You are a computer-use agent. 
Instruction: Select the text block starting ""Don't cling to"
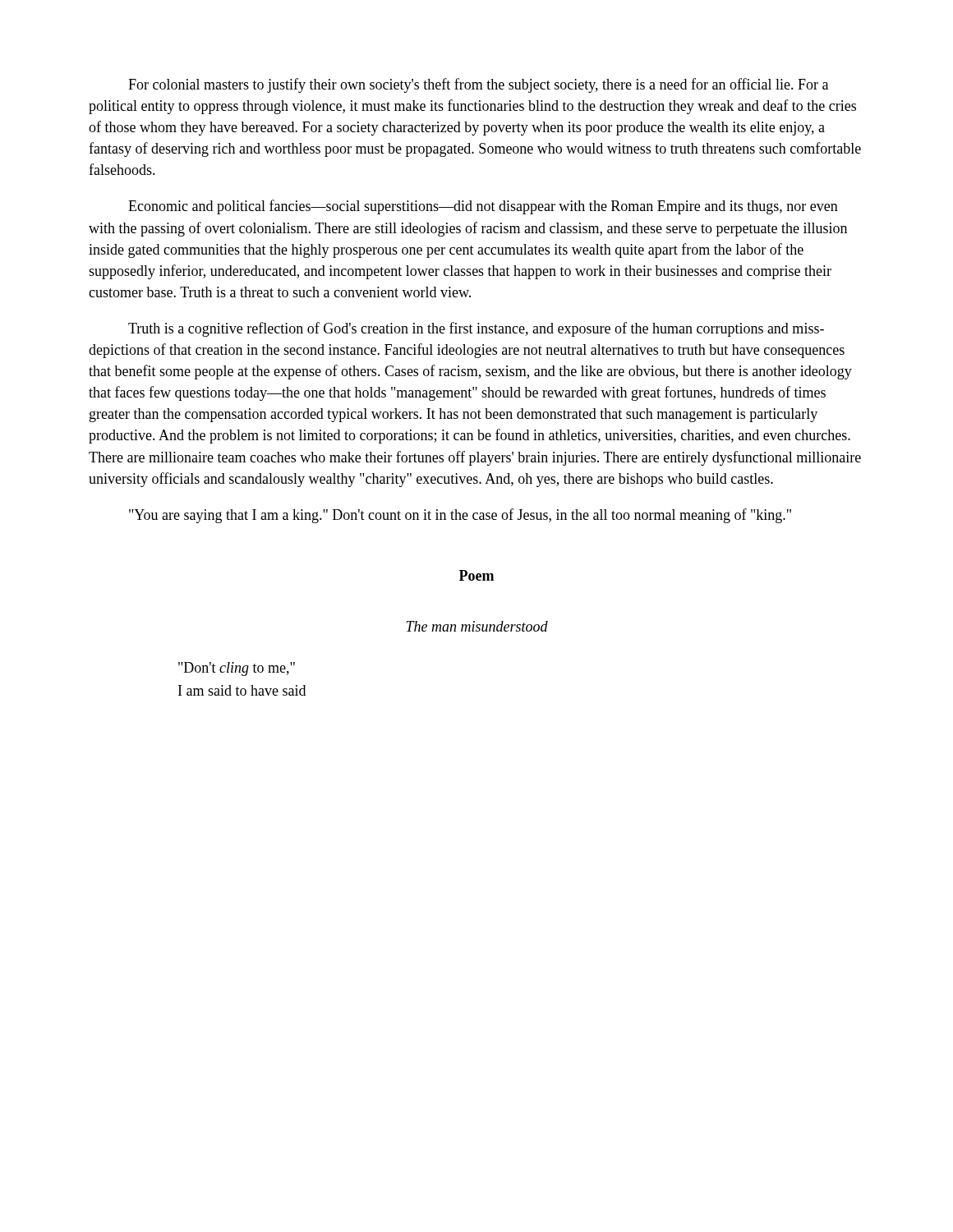point(242,679)
